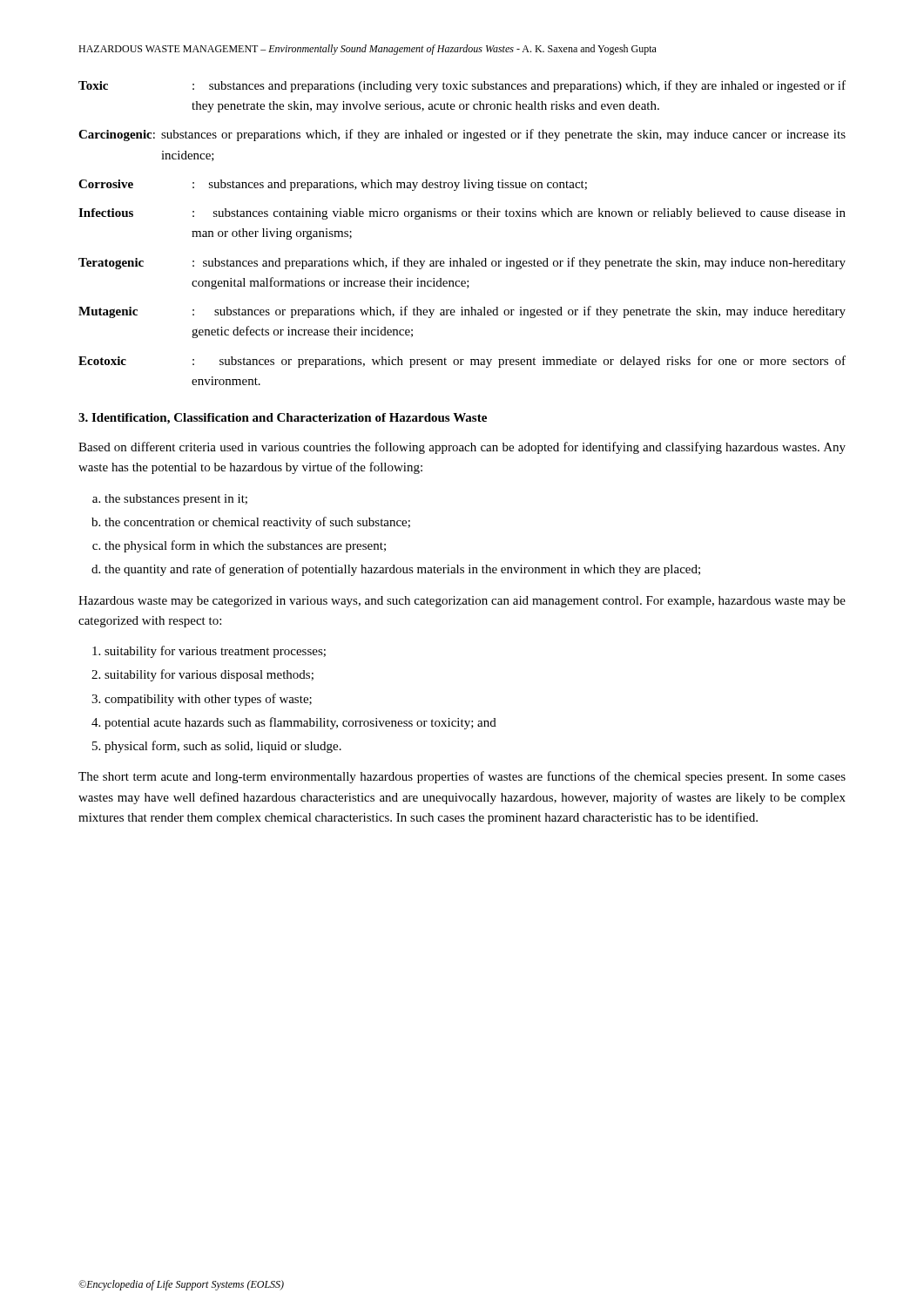
Task: Point to the block beginning "the quantity and rate of generation of"
Action: pyautogui.click(x=403, y=569)
